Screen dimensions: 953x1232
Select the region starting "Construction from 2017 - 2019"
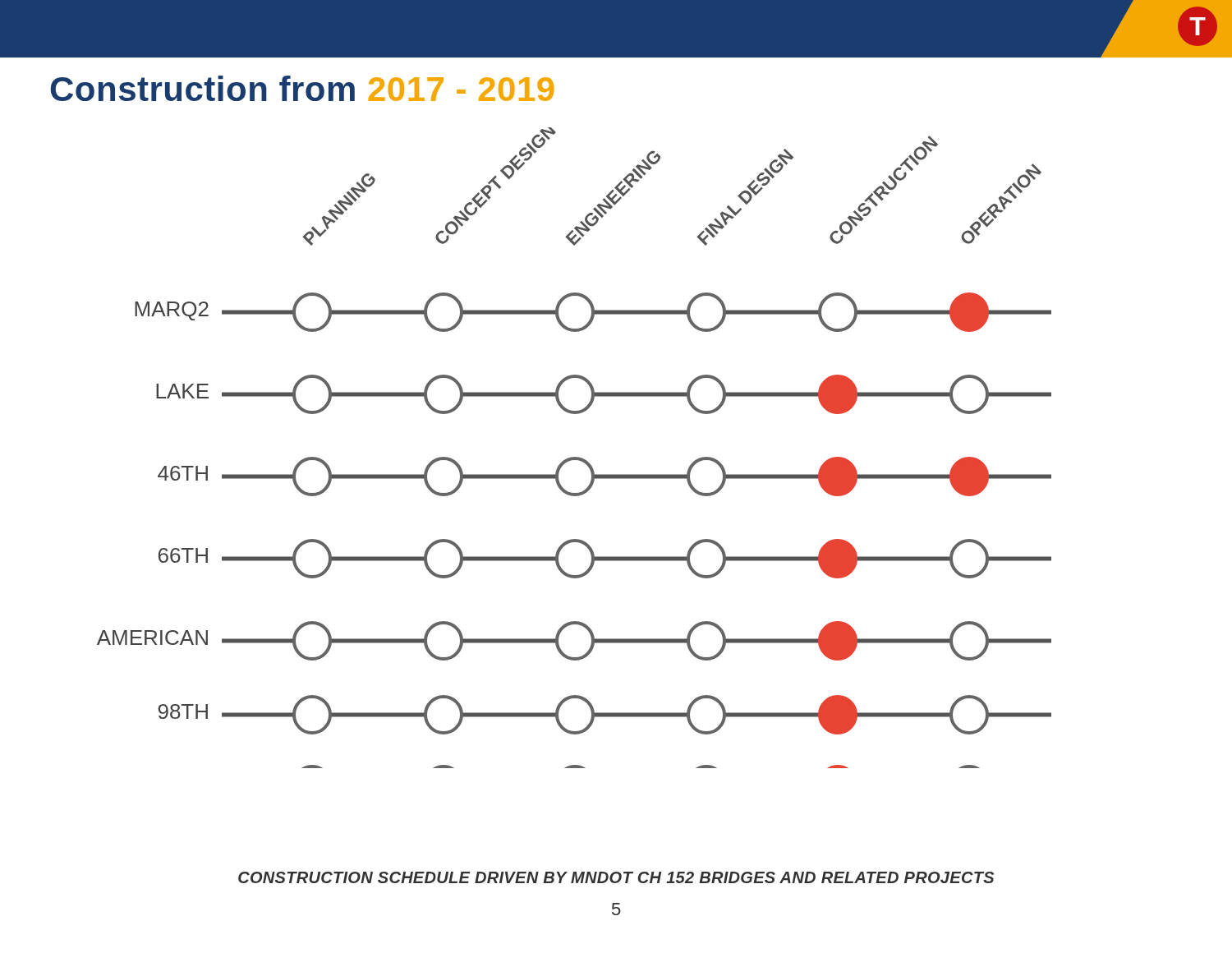coord(303,89)
